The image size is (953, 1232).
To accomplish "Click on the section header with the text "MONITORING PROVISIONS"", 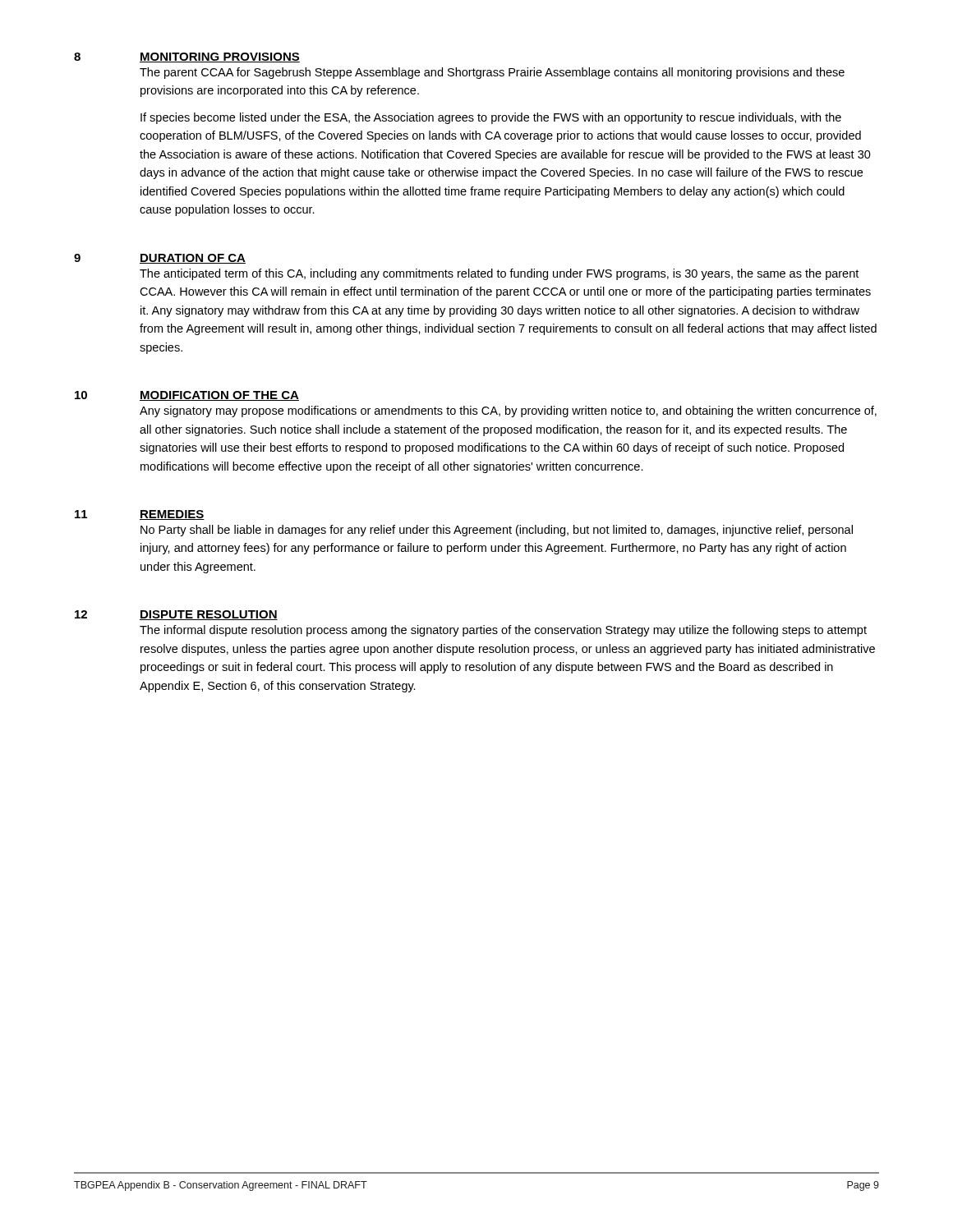I will (220, 56).
